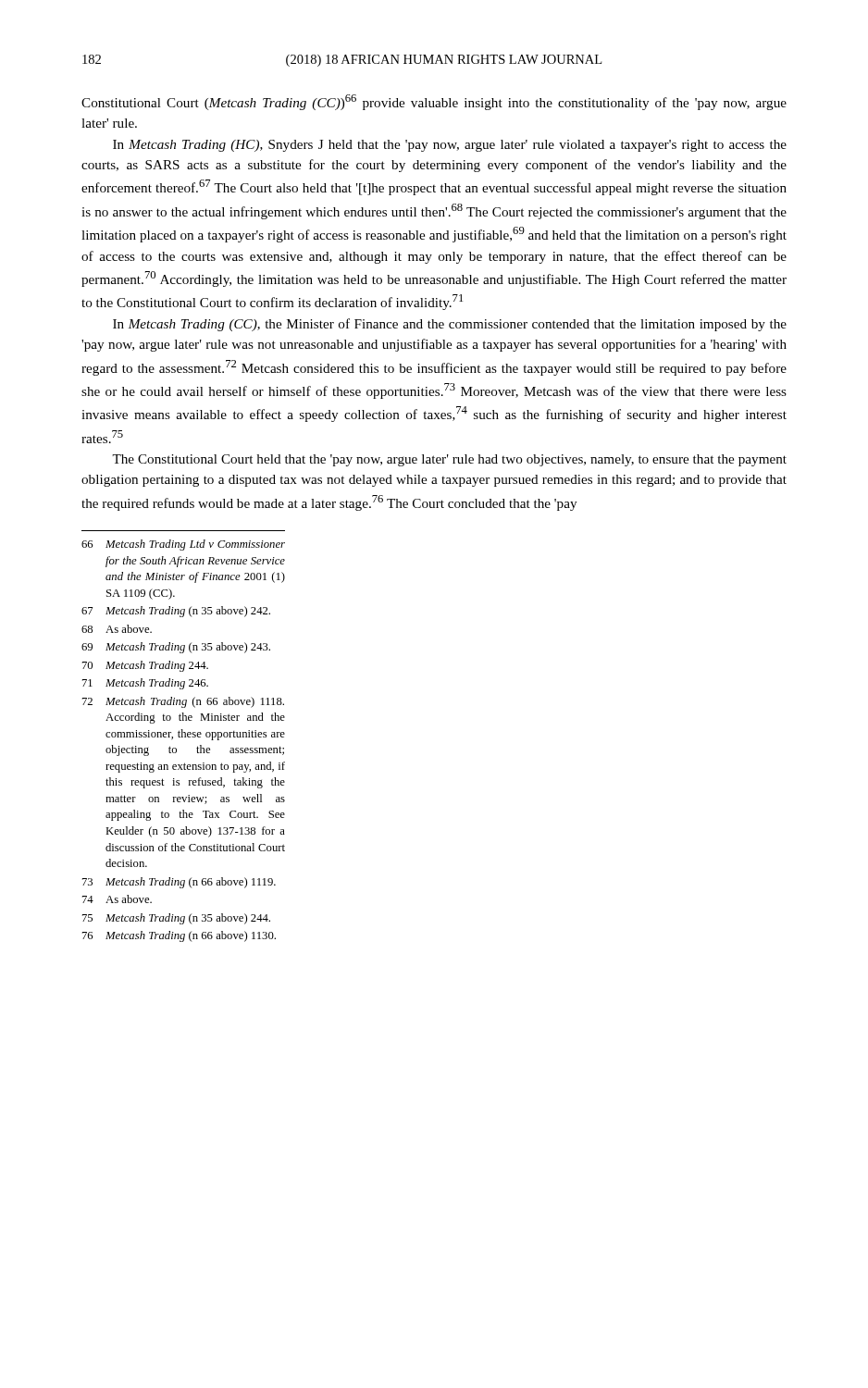The image size is (868, 1388).
Task: Find the footnote that reads "76 Metcash Trading"
Action: pyautogui.click(x=179, y=936)
